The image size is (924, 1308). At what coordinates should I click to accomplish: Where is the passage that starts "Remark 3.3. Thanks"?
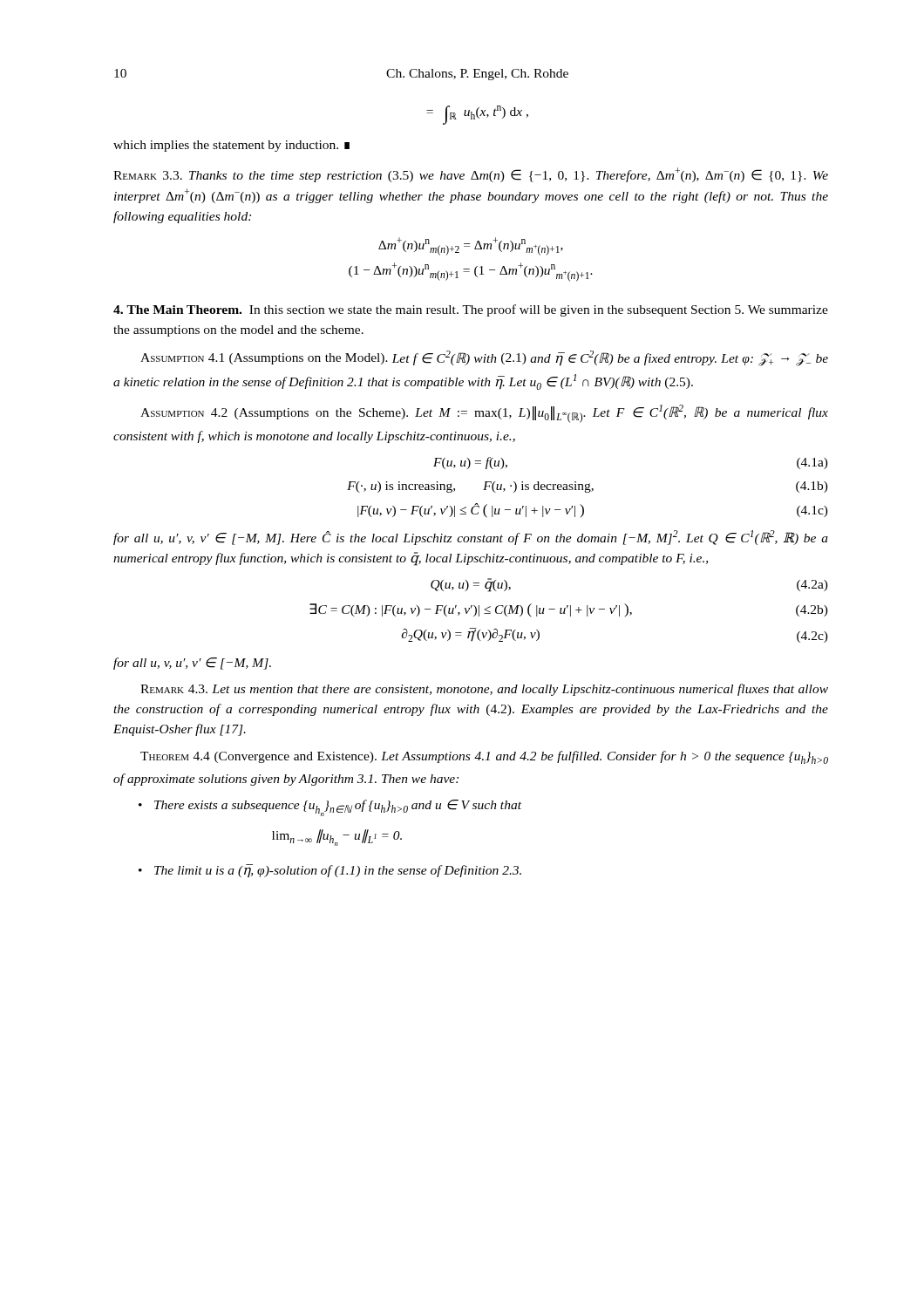tap(471, 195)
